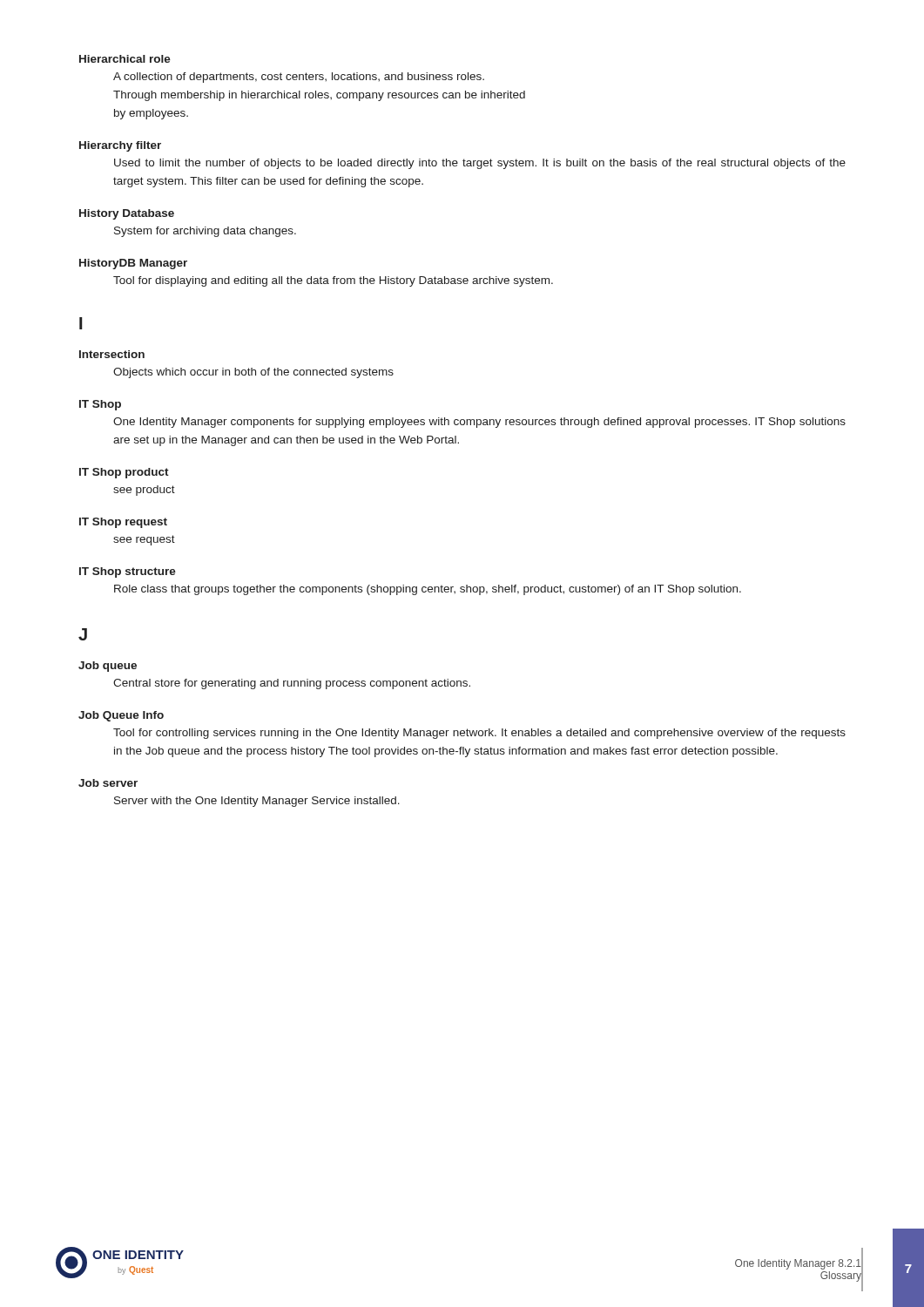Where is the section header that starts "IT Shop One Identity"?
Viewport: 924px width, 1307px height.
click(462, 424)
